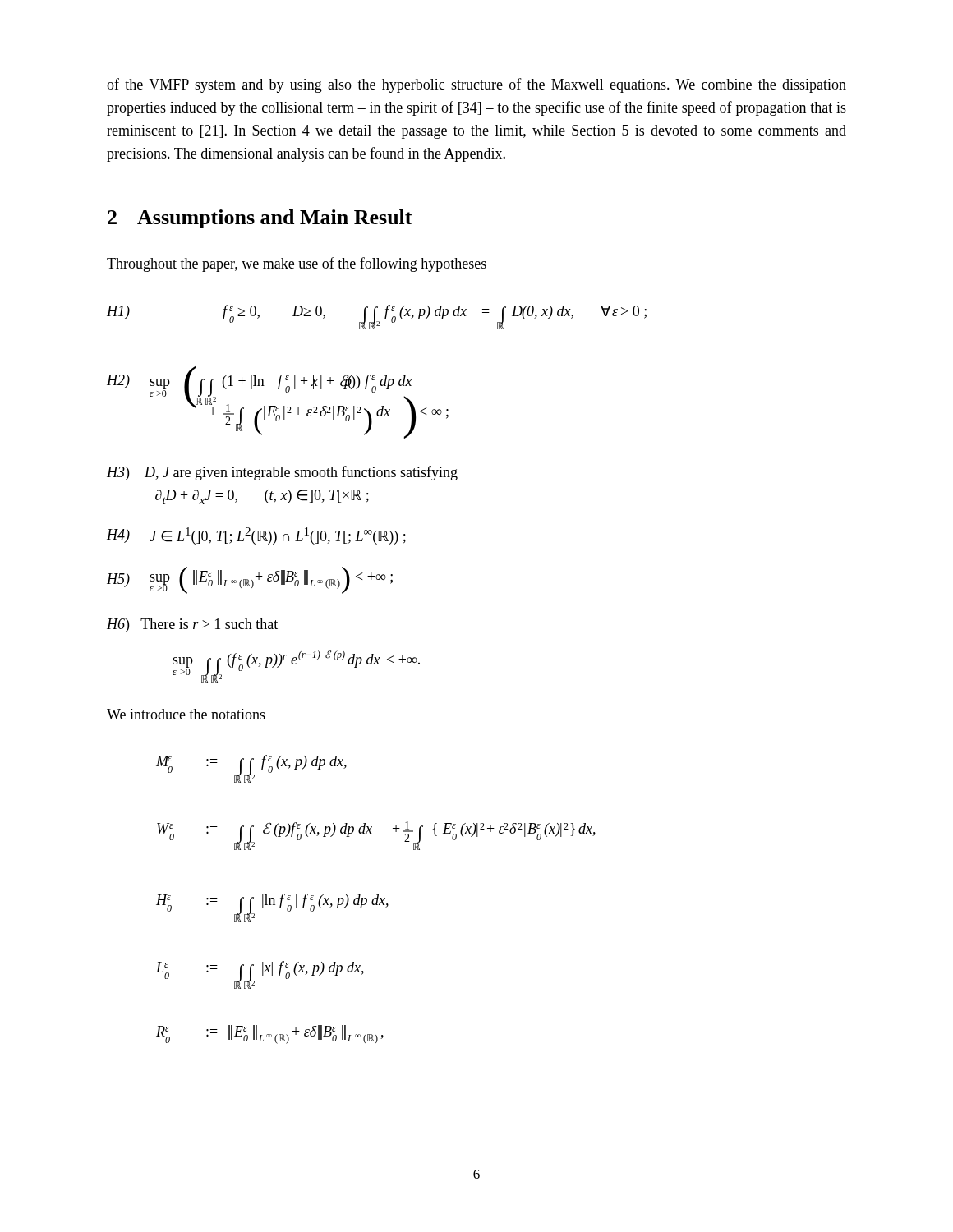Click on the formula containing "sup ε >0 ∫ ∫ ℝ ℝ2 ("
Screen dimensions: 1232x953
(x=296, y=667)
